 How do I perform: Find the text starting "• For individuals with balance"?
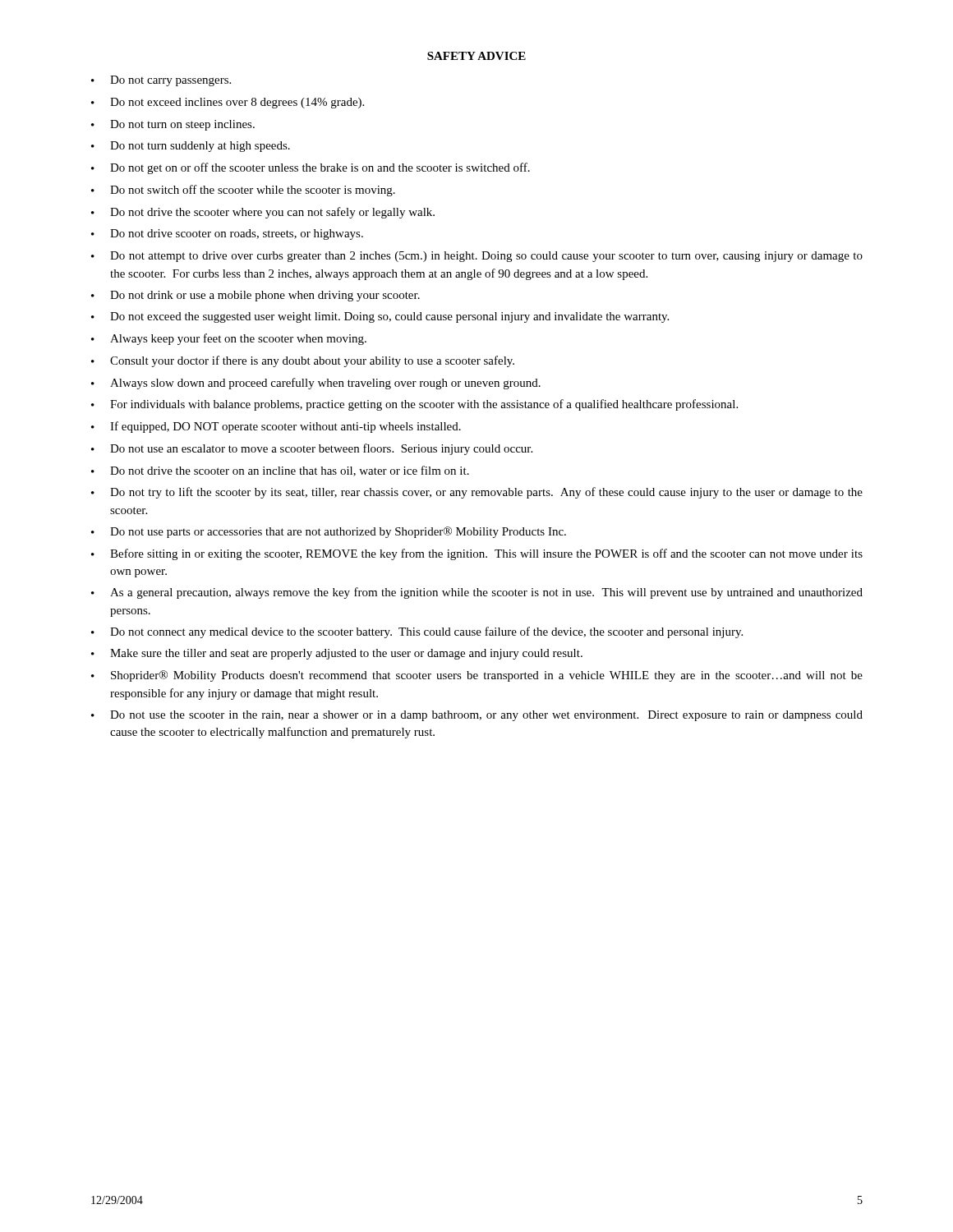tap(476, 405)
